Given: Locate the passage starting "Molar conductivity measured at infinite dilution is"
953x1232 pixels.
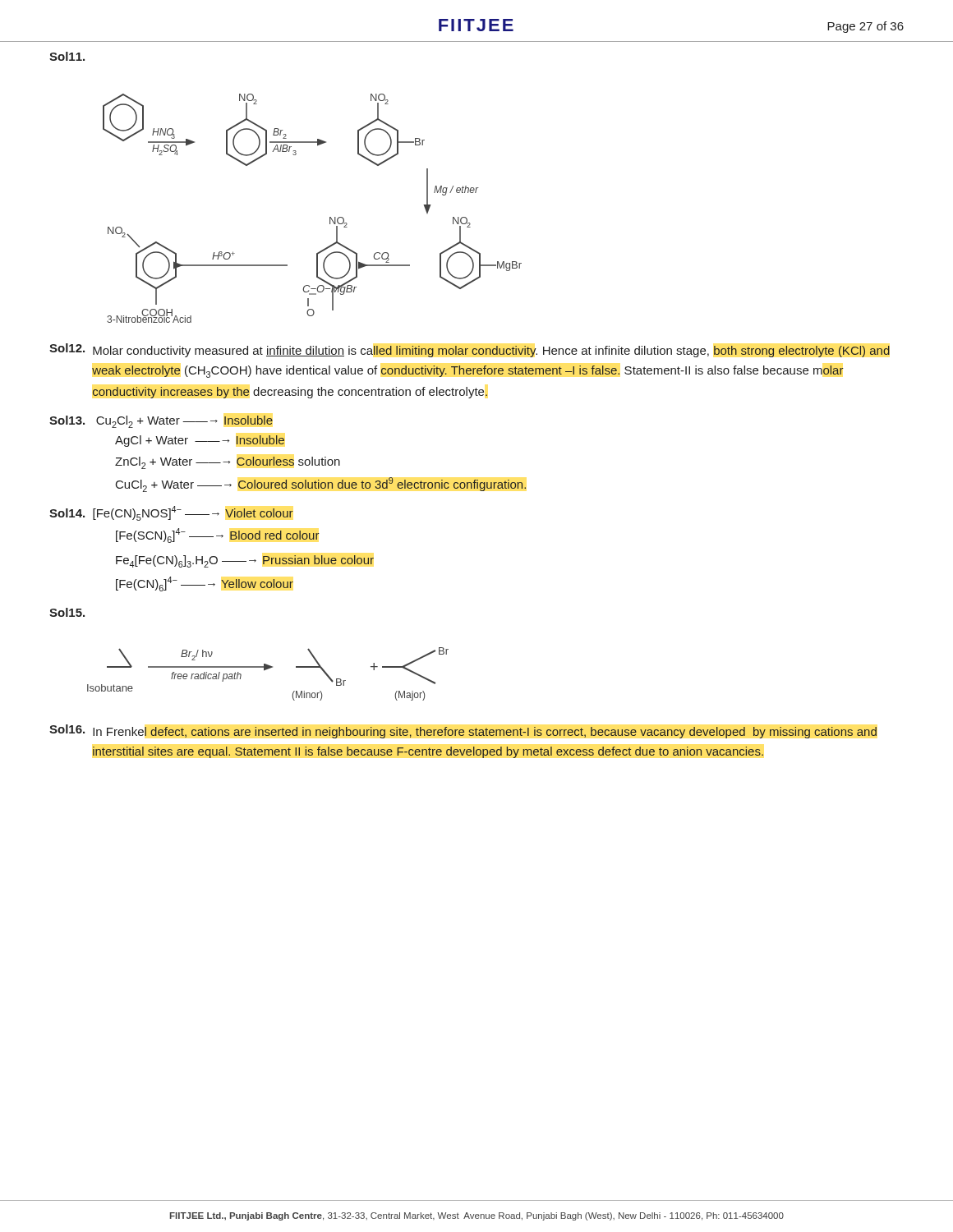Looking at the screenshot, I should pyautogui.click(x=491, y=371).
